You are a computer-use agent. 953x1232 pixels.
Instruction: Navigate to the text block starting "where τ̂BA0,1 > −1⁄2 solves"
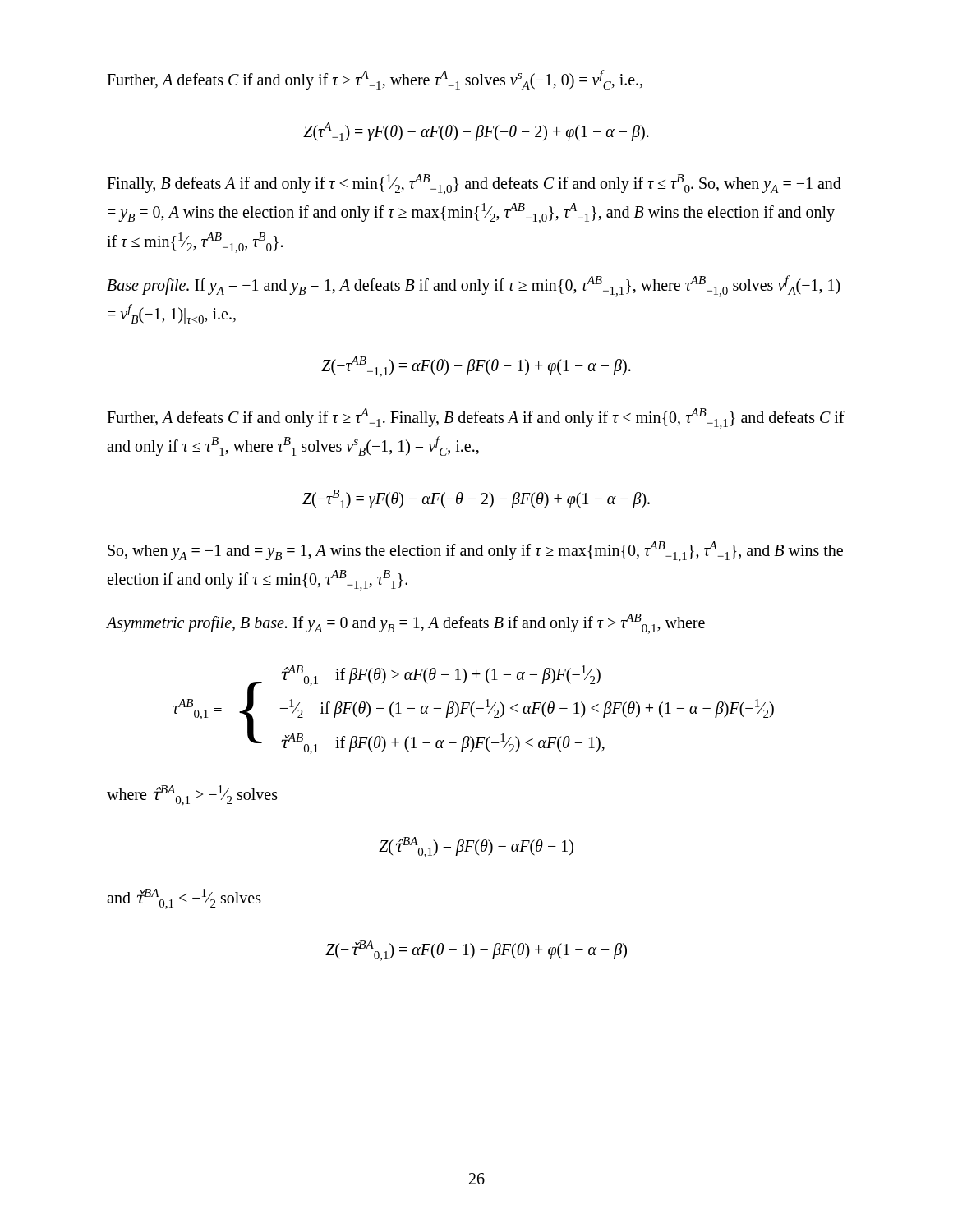click(192, 794)
